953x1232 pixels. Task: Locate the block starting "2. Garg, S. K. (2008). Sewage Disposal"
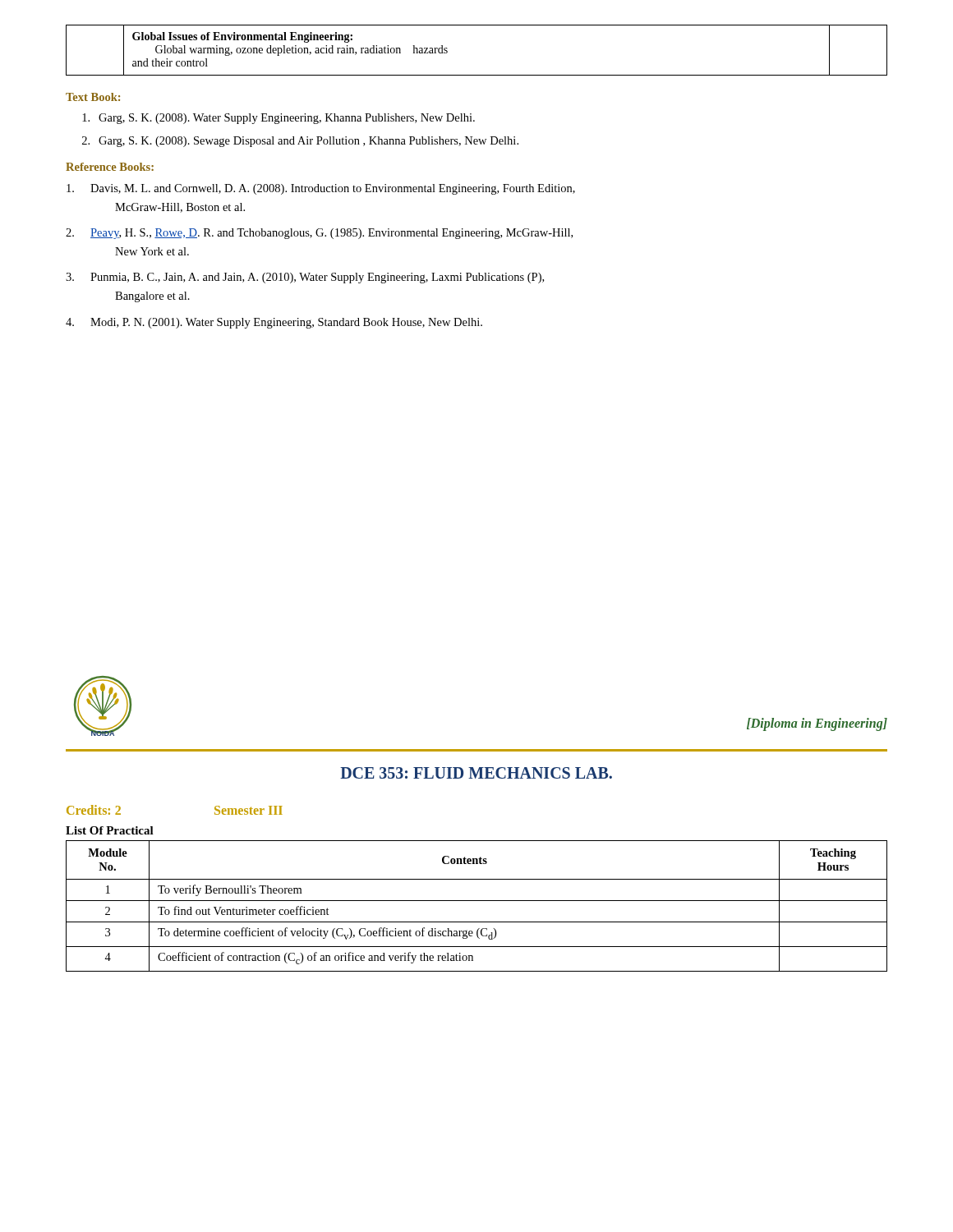(476, 141)
